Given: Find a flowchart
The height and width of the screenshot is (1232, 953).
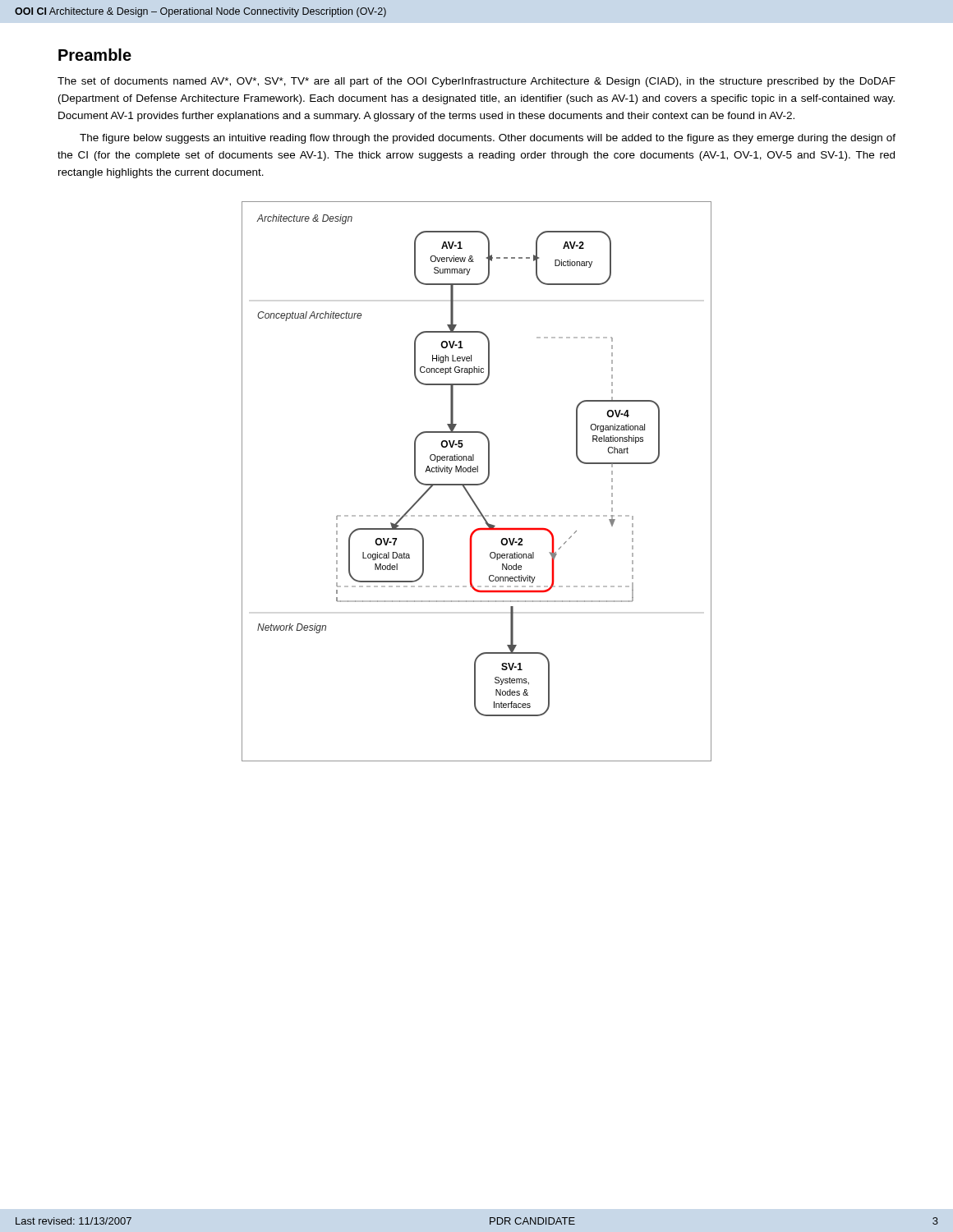Looking at the screenshot, I should (x=476, y=481).
